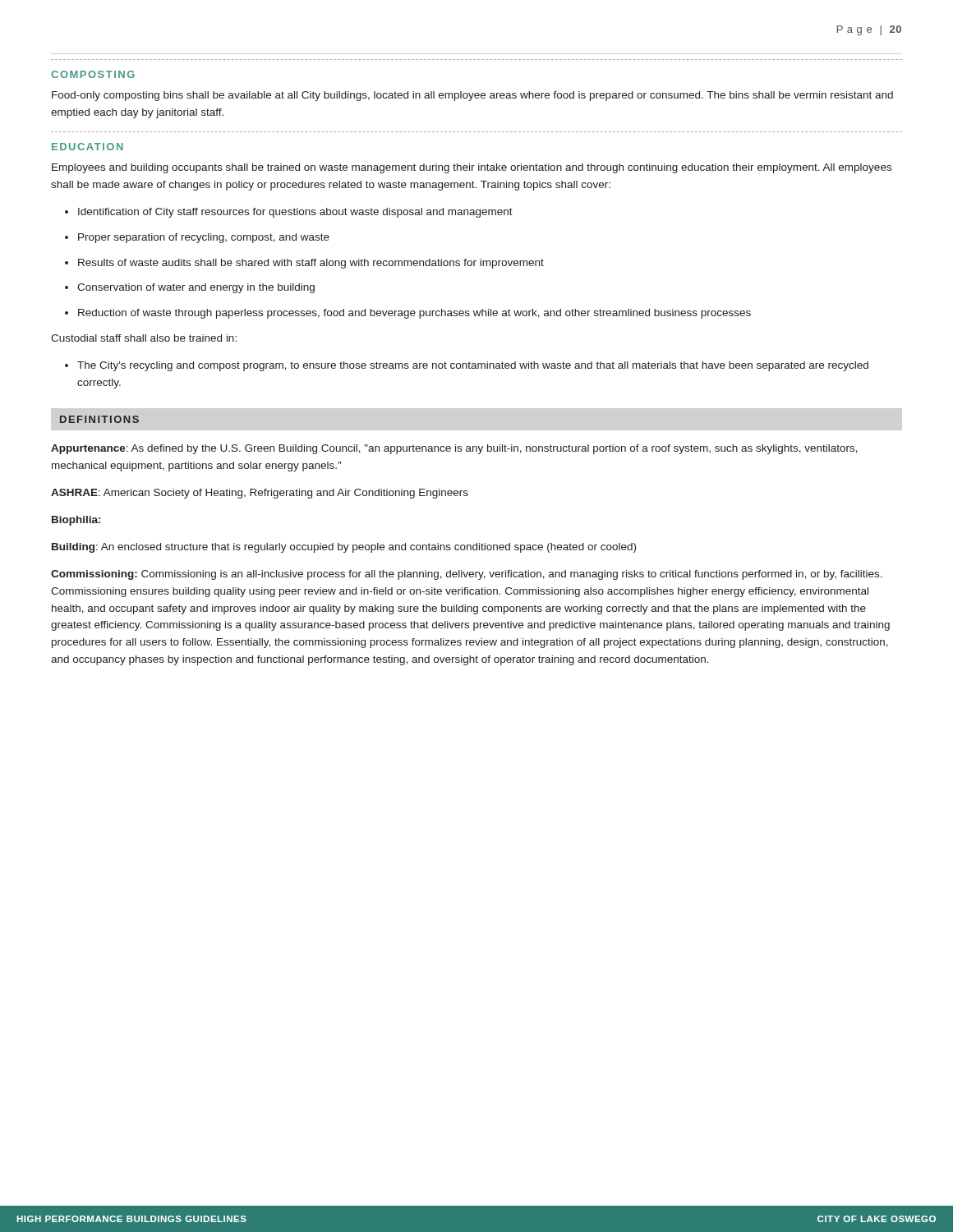Locate the list item with the text "Reduction of waste"
This screenshot has width=953, height=1232.
(476, 314)
